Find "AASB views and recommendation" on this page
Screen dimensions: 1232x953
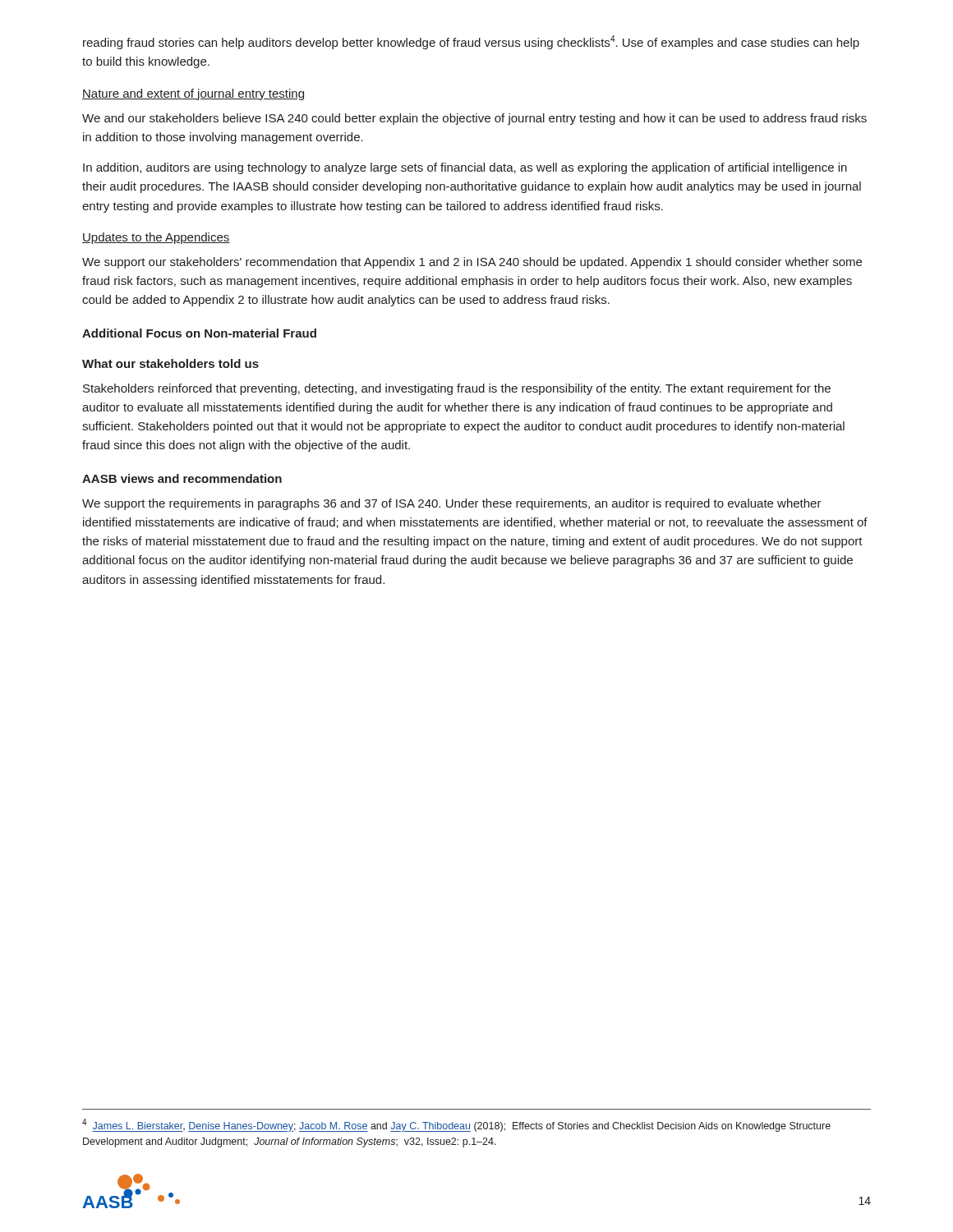pos(182,478)
